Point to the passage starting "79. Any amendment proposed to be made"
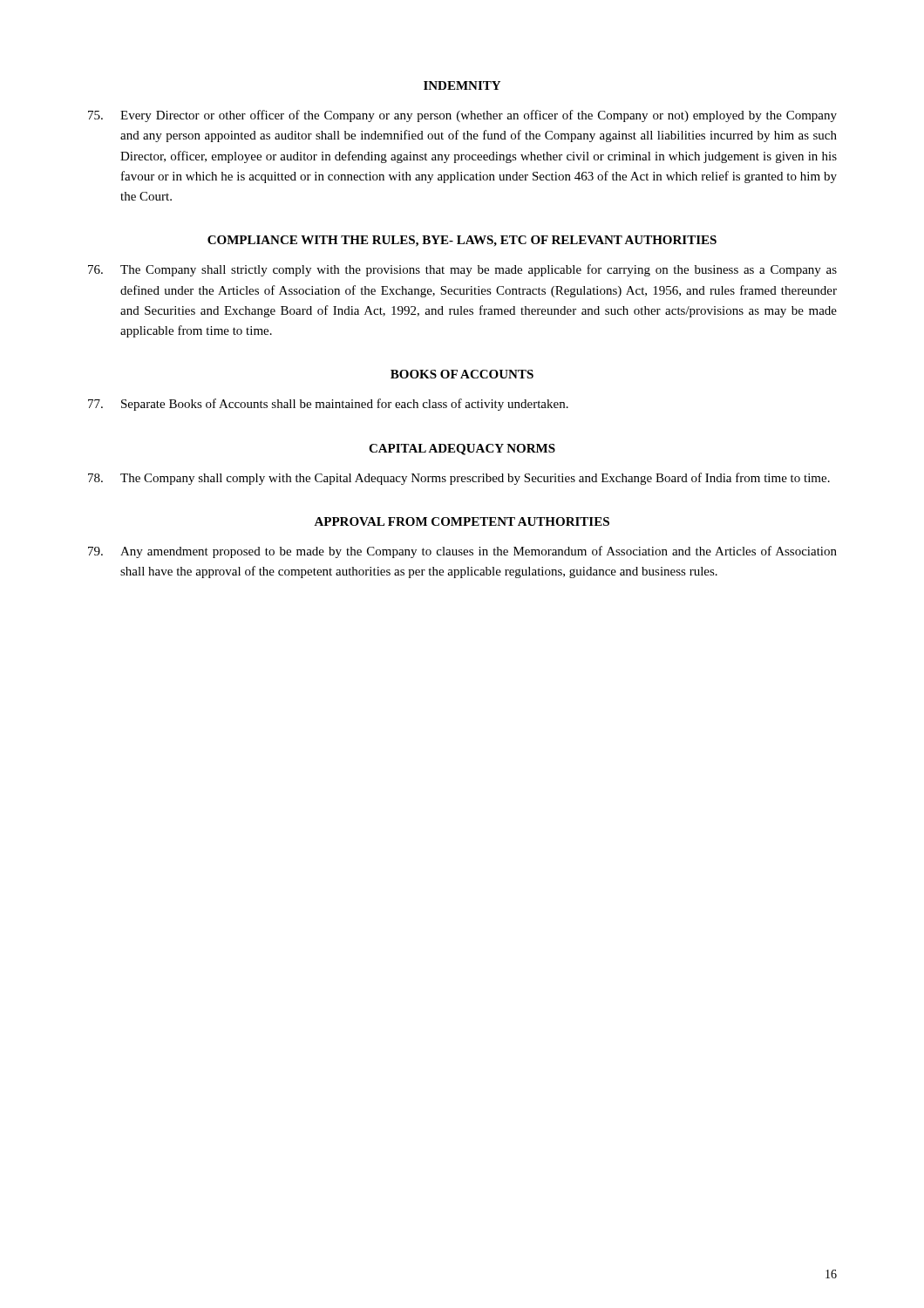The image size is (924, 1308). [462, 562]
